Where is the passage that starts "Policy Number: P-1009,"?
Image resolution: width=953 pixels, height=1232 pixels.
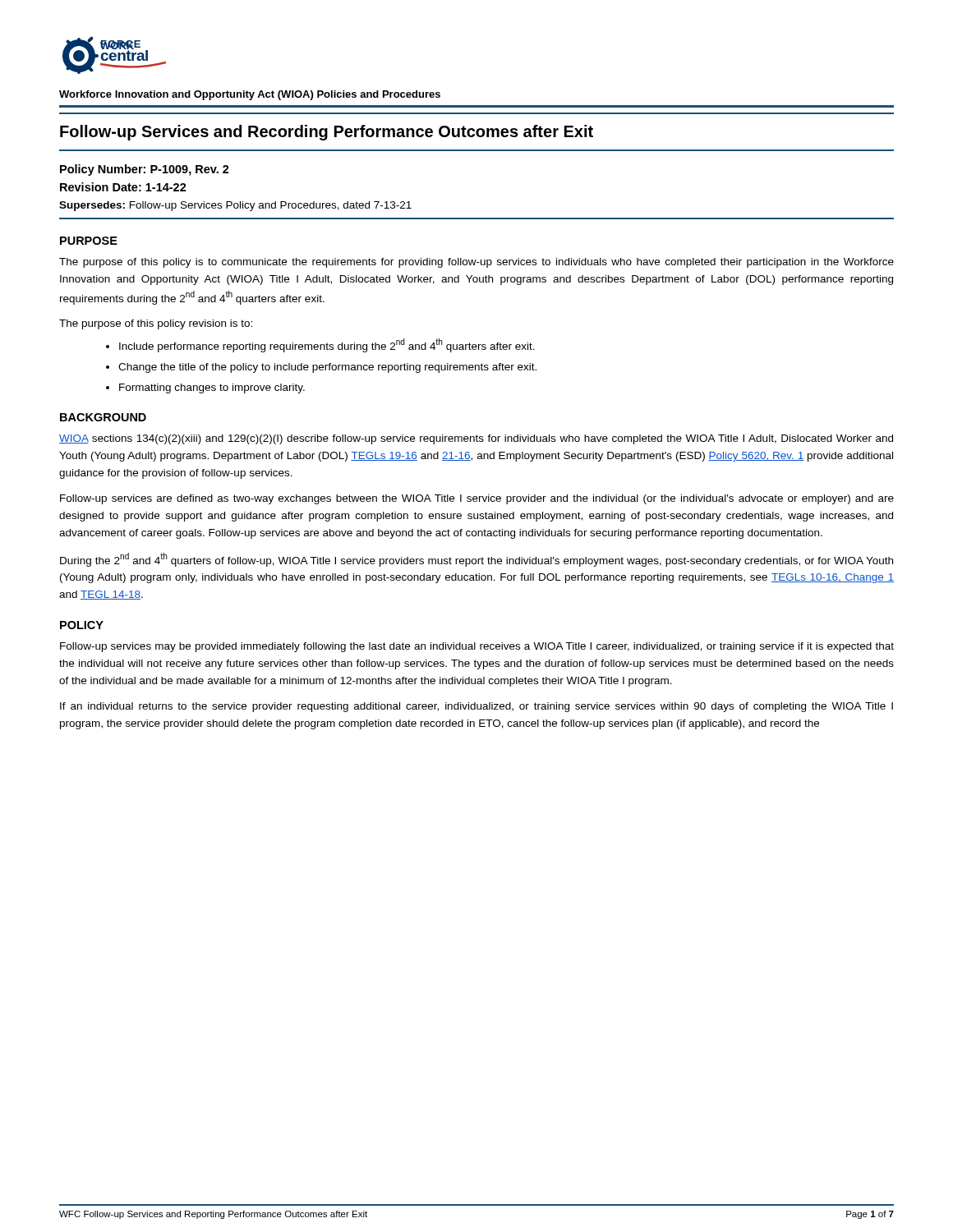click(x=144, y=169)
